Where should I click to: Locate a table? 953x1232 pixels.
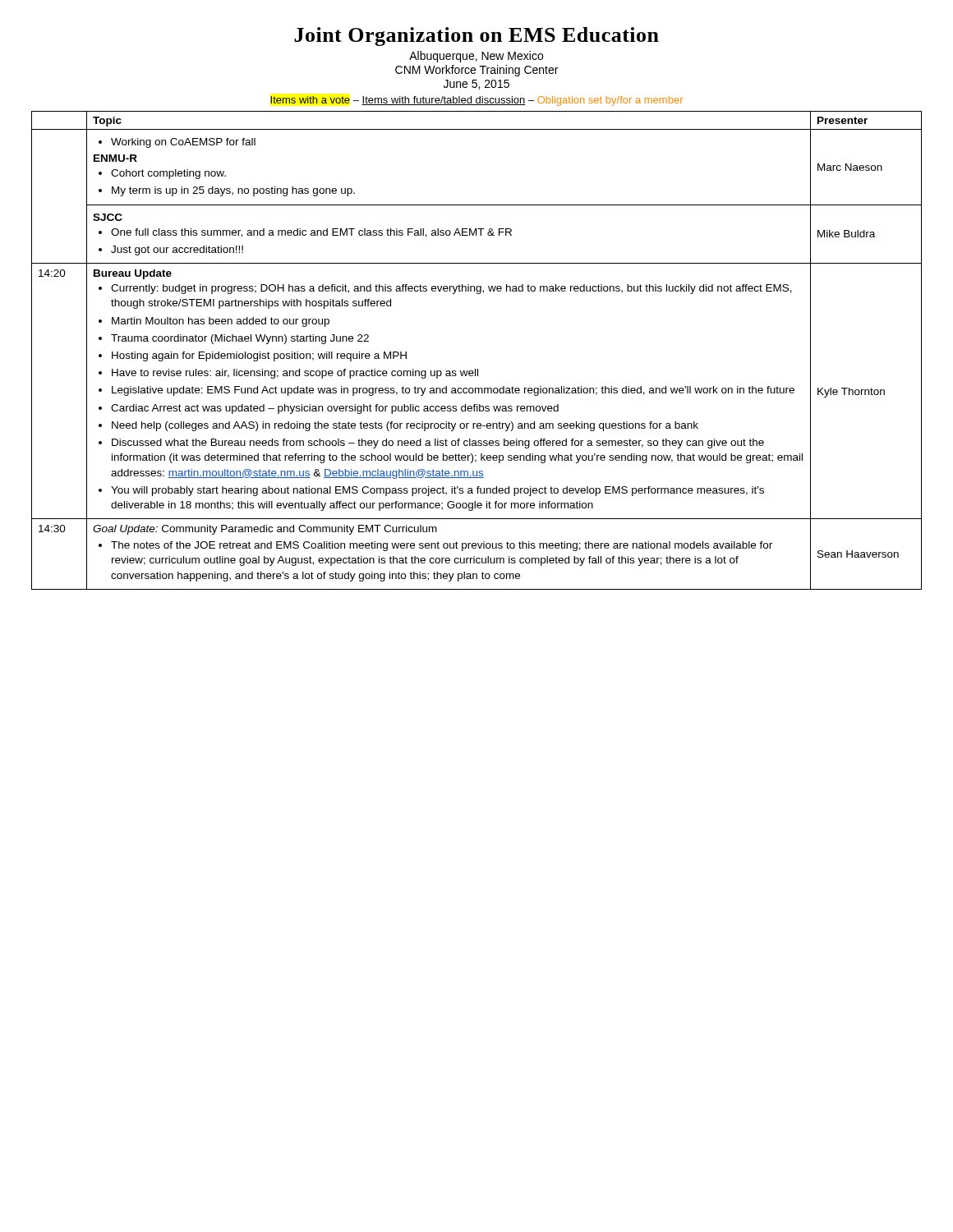coord(476,350)
